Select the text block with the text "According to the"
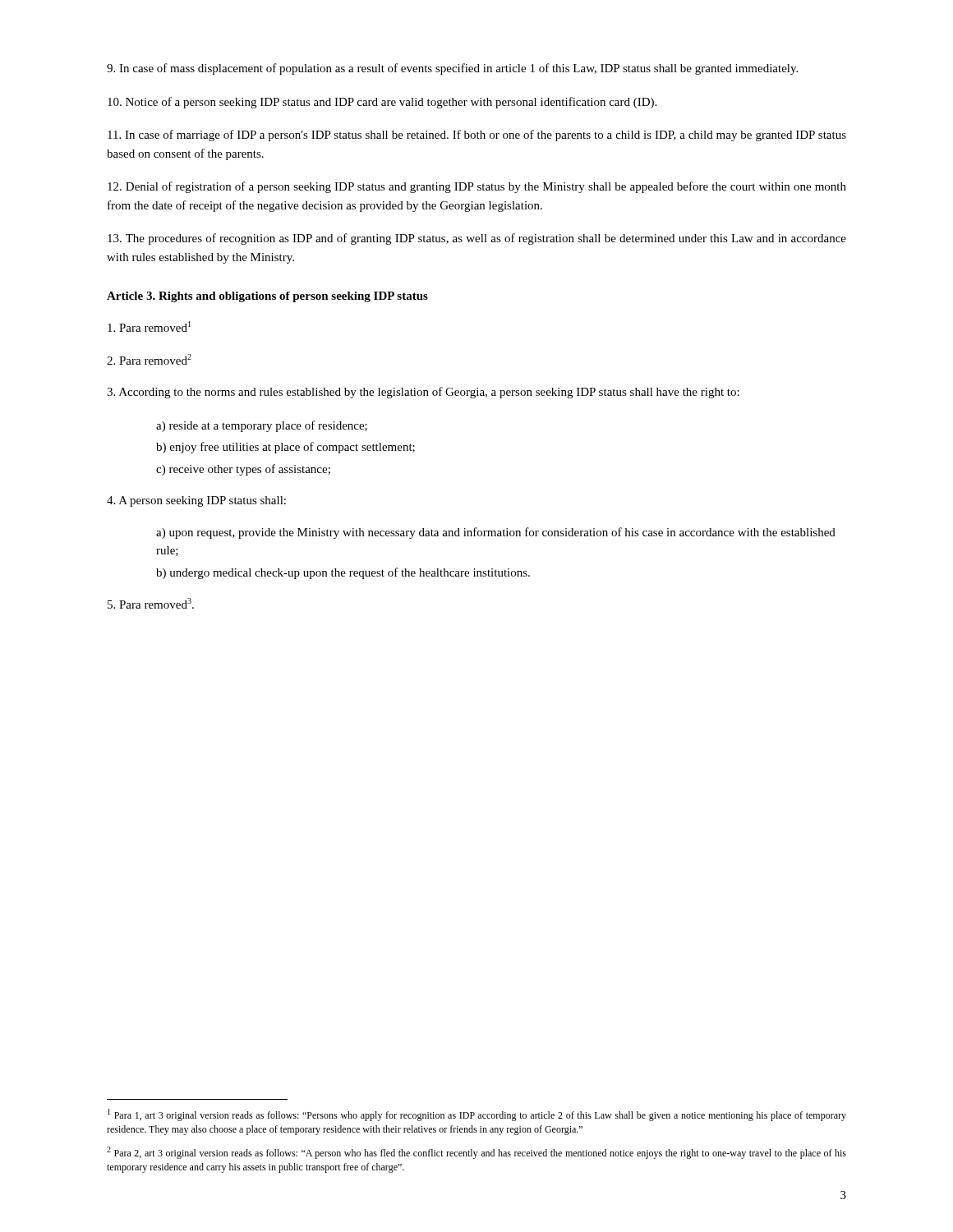 point(476,392)
